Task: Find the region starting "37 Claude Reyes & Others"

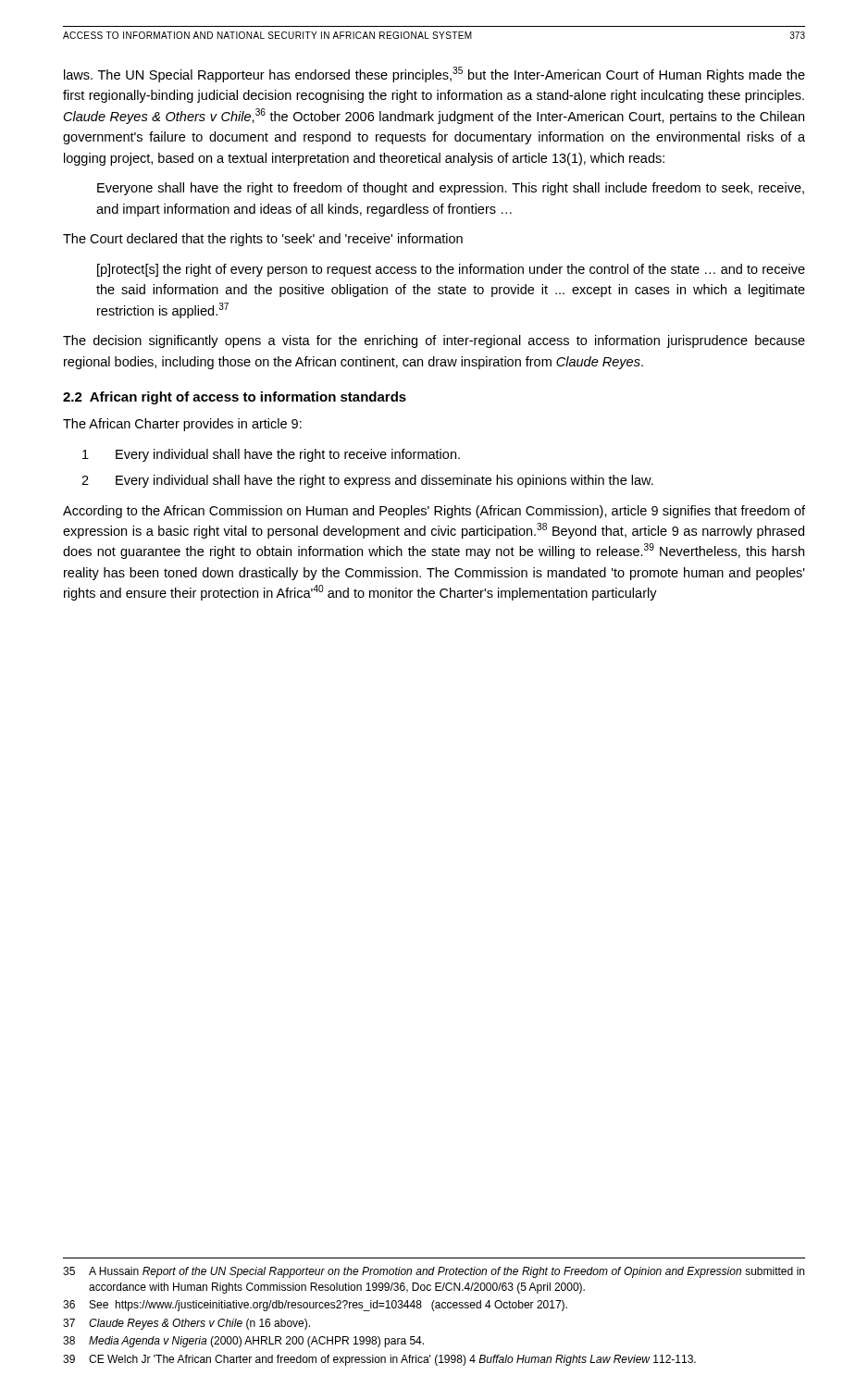Action: click(x=186, y=1324)
